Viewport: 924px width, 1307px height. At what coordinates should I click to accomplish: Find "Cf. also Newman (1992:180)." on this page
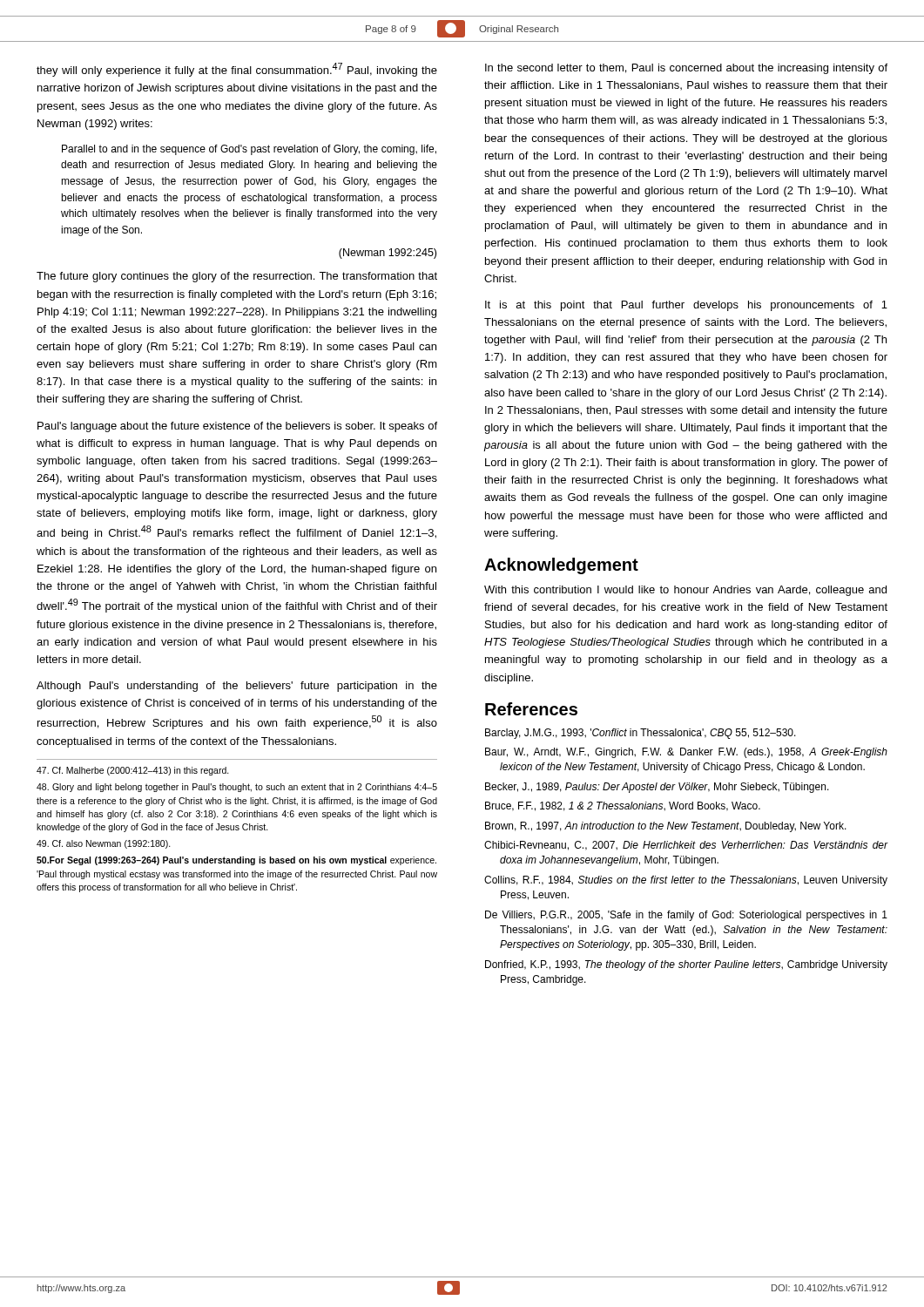click(104, 844)
